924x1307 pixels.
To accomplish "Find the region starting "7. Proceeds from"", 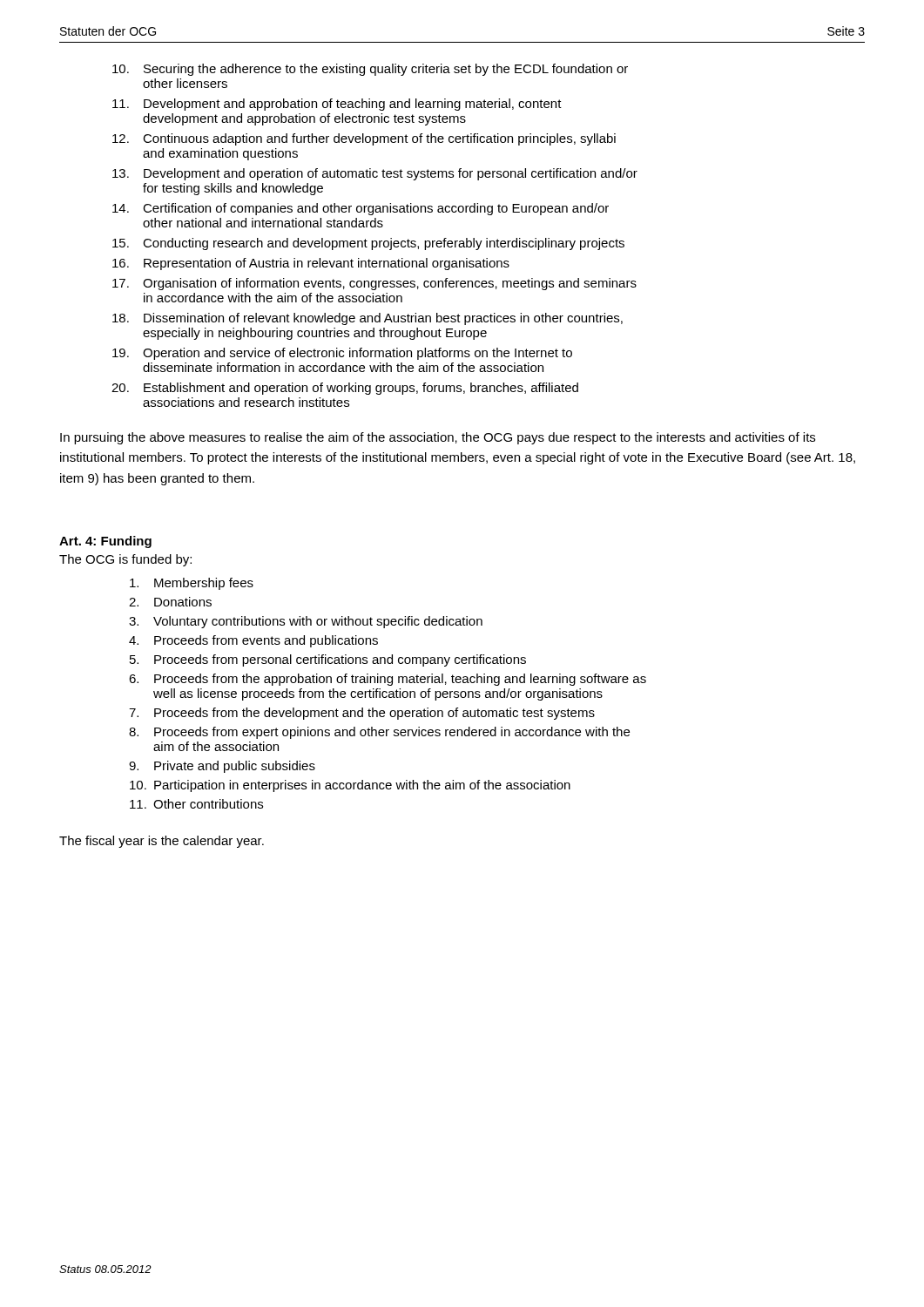I will [x=362, y=712].
